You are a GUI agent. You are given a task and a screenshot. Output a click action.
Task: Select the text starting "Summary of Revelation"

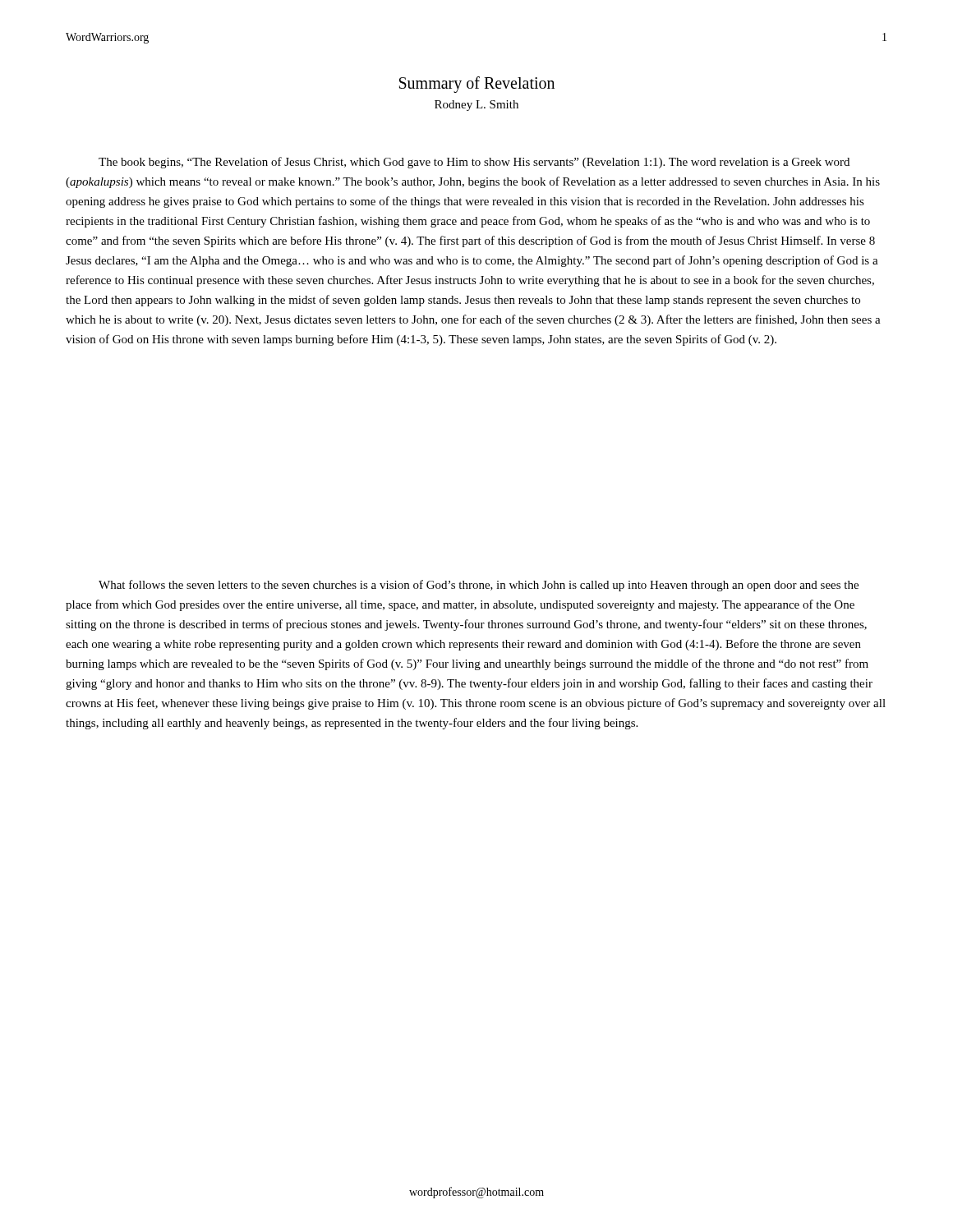[x=476, y=83]
